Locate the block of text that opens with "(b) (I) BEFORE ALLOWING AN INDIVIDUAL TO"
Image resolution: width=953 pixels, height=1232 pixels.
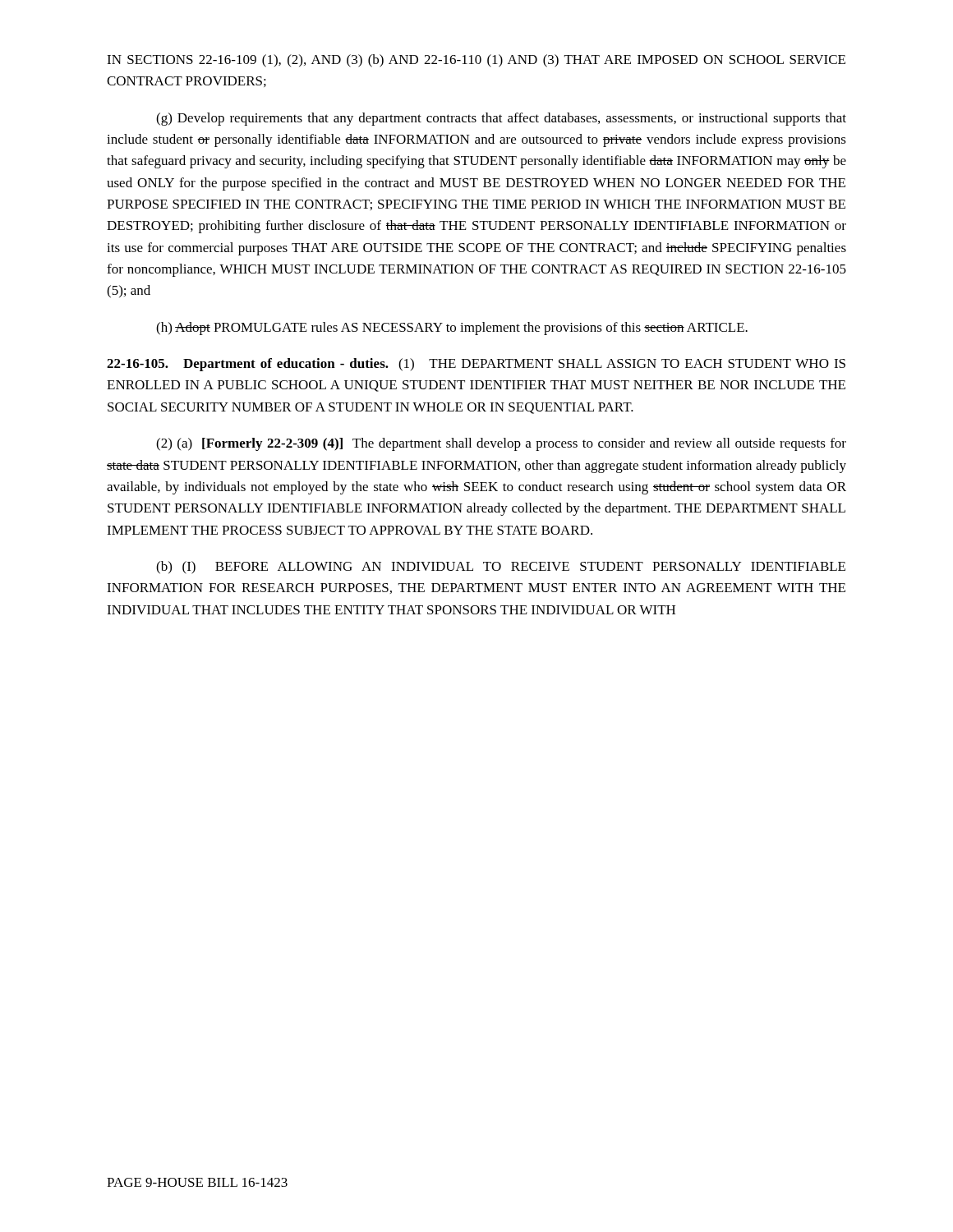pyautogui.click(x=476, y=588)
